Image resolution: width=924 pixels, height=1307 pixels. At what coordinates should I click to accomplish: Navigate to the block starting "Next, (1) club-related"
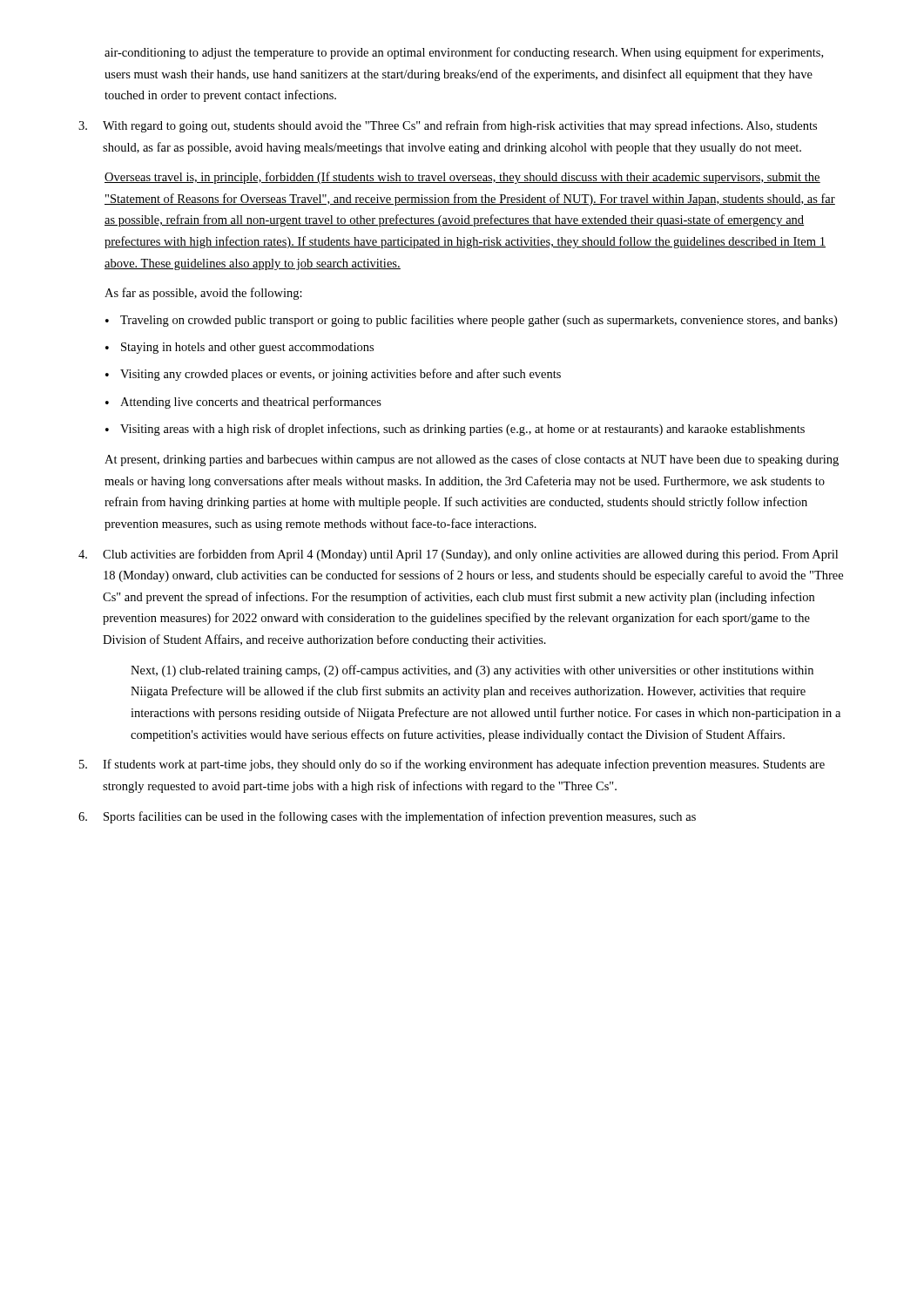[x=488, y=702]
